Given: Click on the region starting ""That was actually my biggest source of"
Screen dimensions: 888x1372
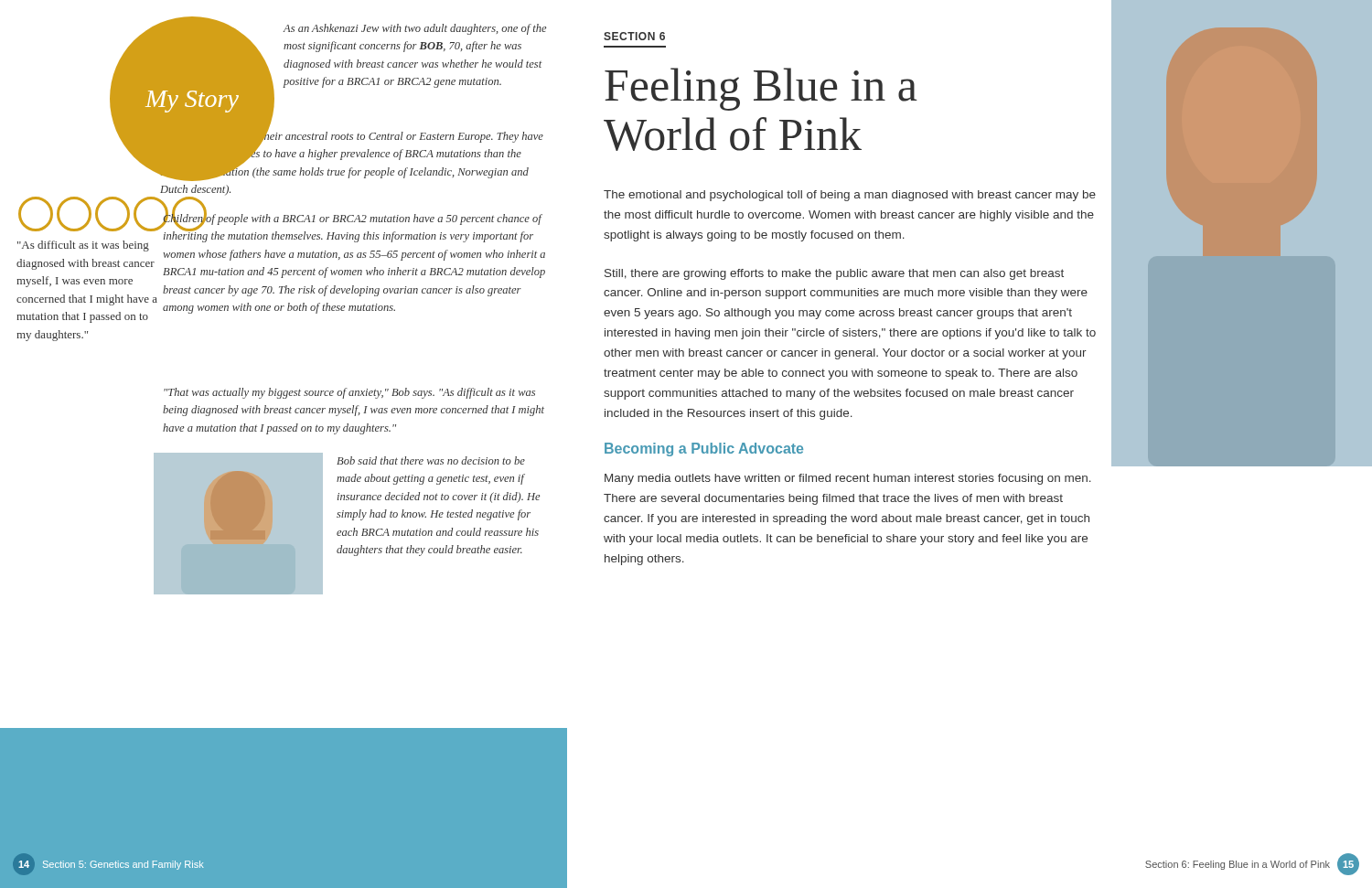Looking at the screenshot, I should tap(354, 410).
